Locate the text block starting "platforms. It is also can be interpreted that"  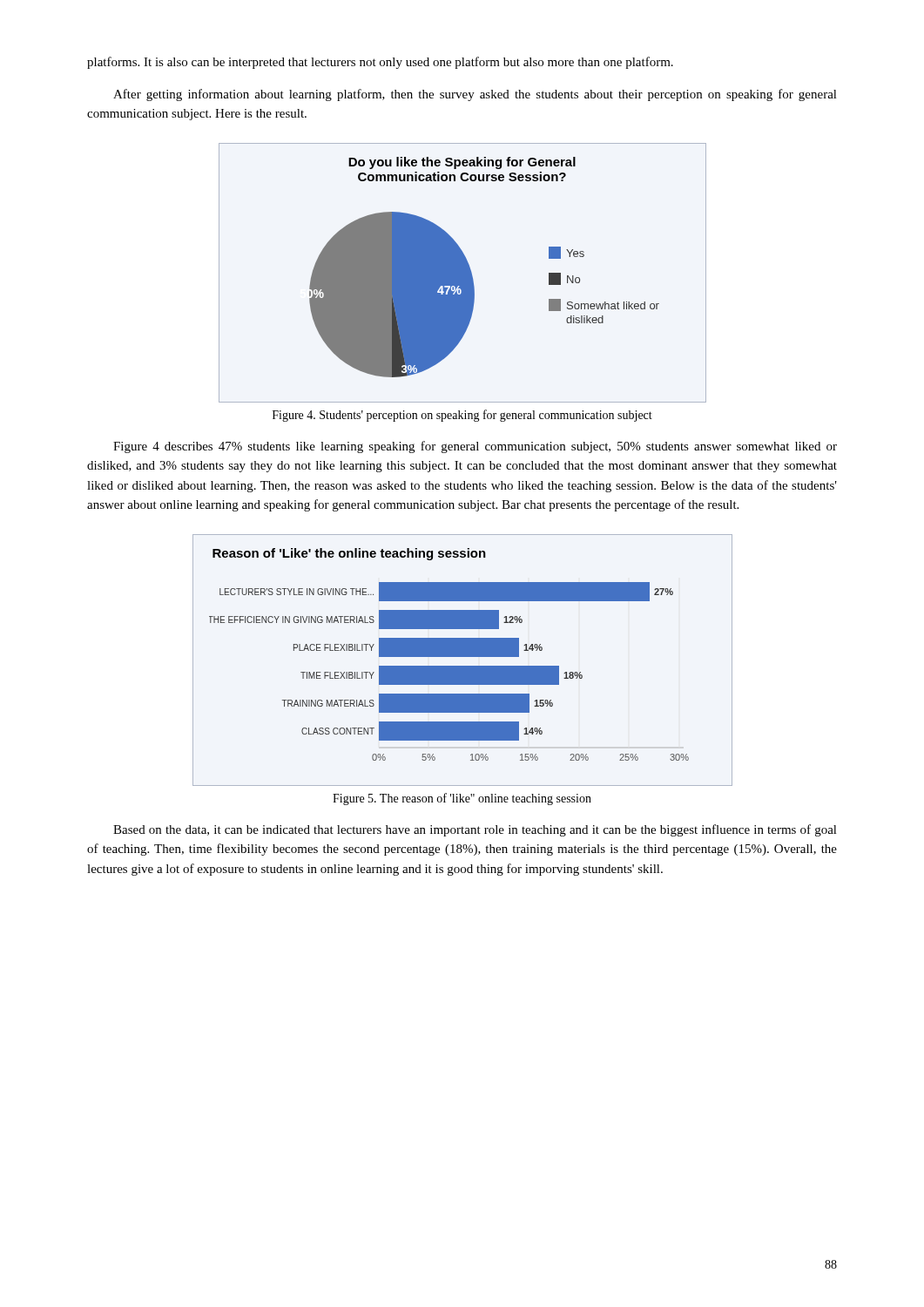(380, 62)
